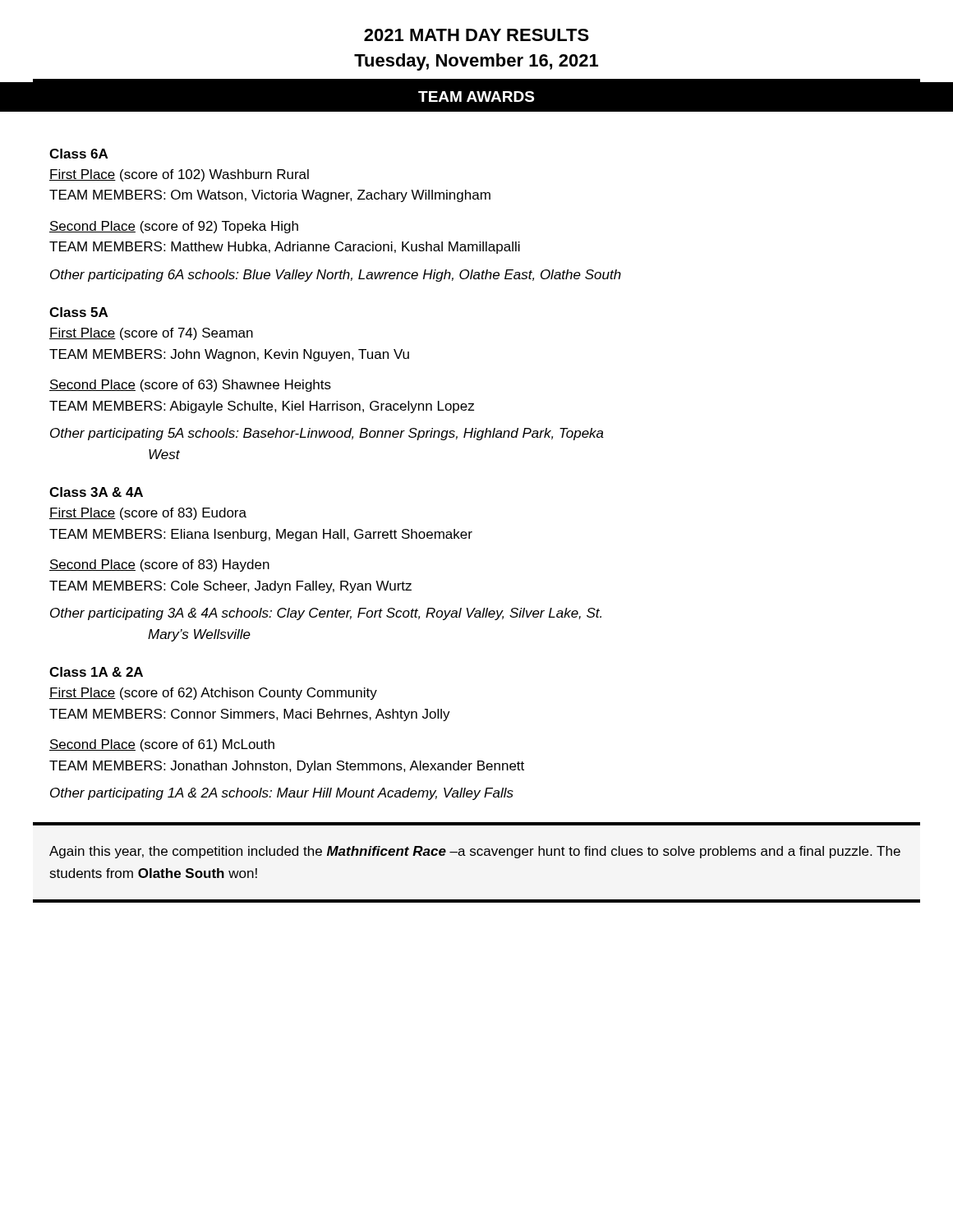Find "Class 6A" on this page
953x1232 pixels.
click(79, 154)
